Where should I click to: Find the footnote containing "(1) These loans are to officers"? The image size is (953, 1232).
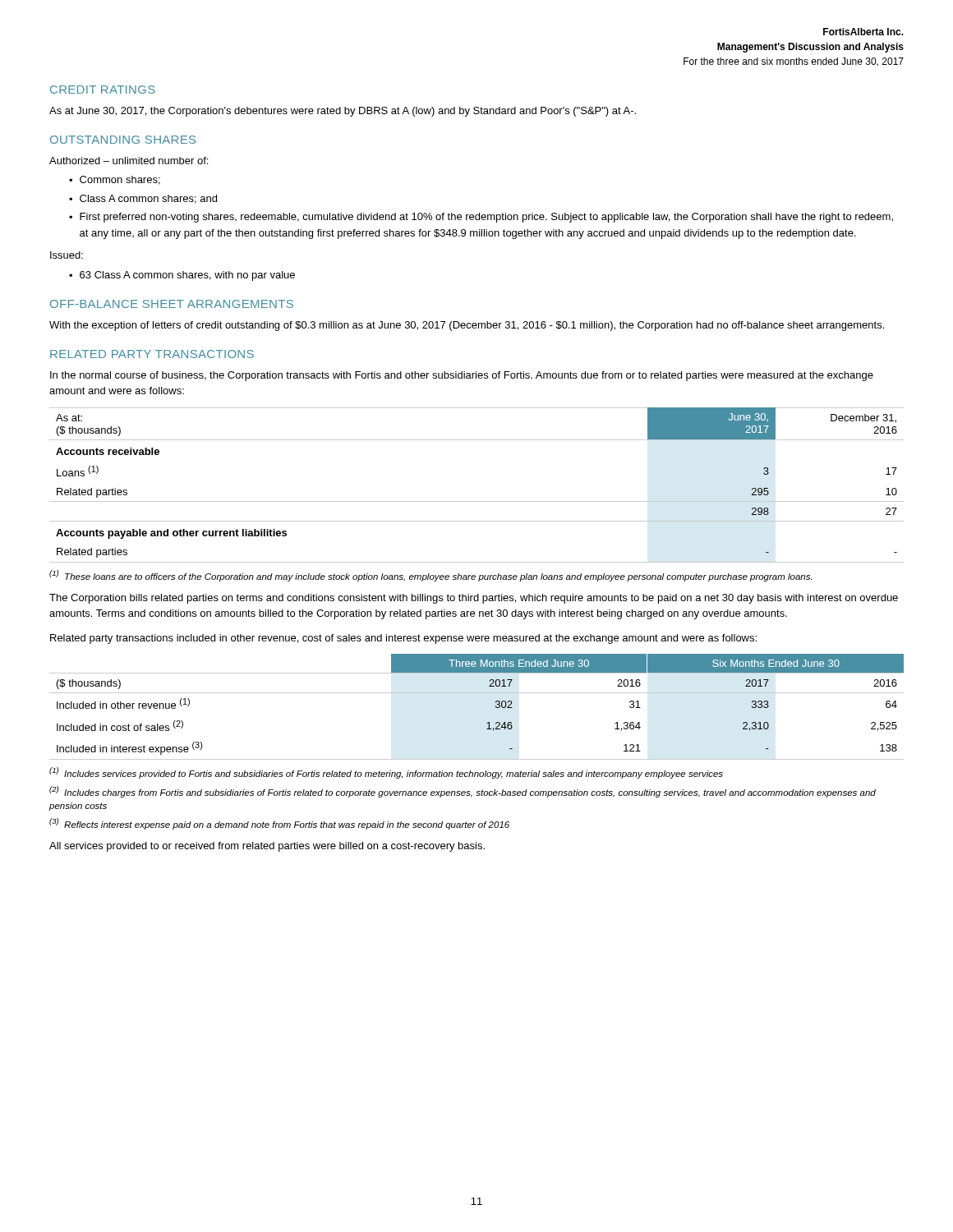coord(431,575)
